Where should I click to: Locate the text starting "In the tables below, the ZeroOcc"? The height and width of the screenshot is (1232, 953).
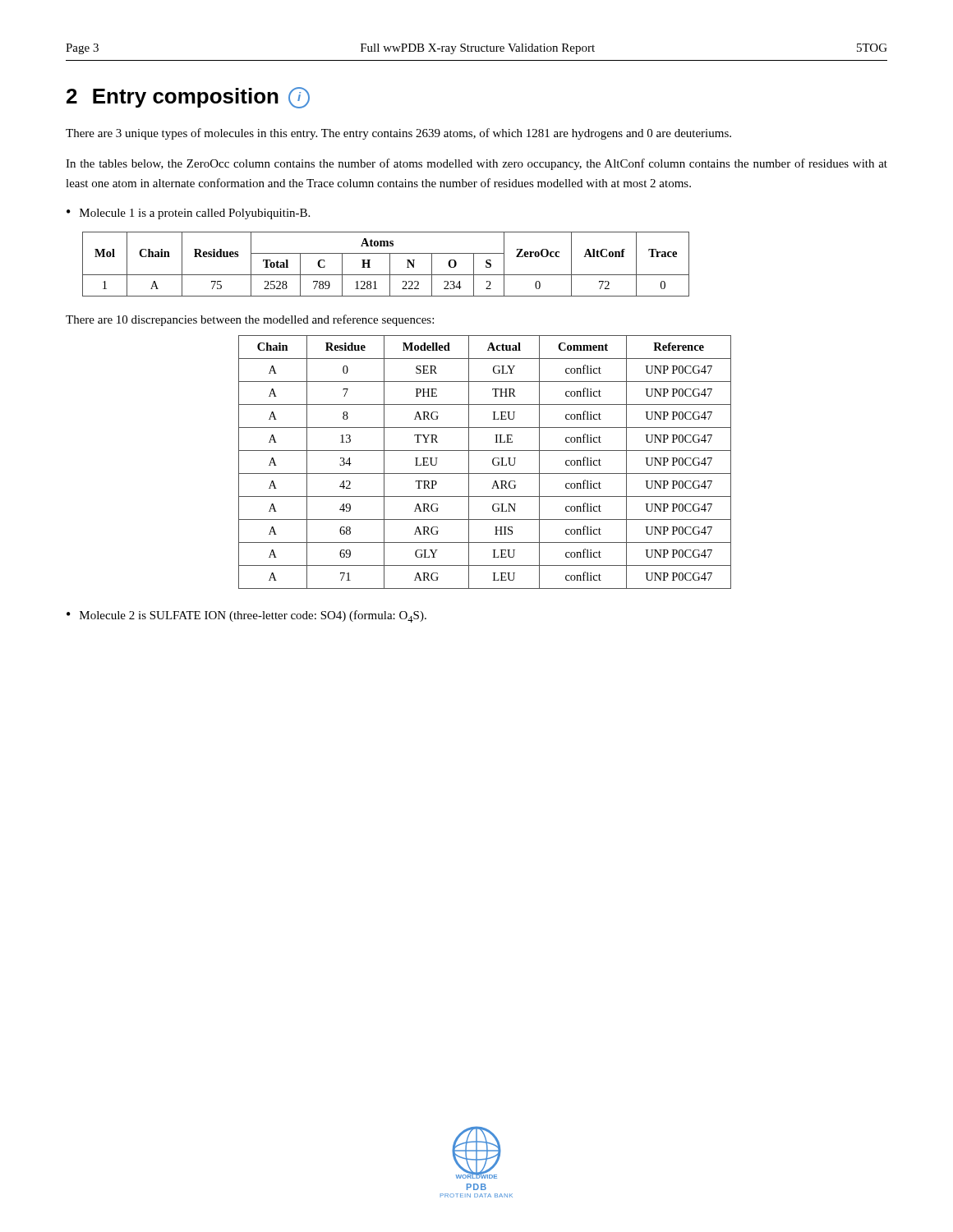476,174
